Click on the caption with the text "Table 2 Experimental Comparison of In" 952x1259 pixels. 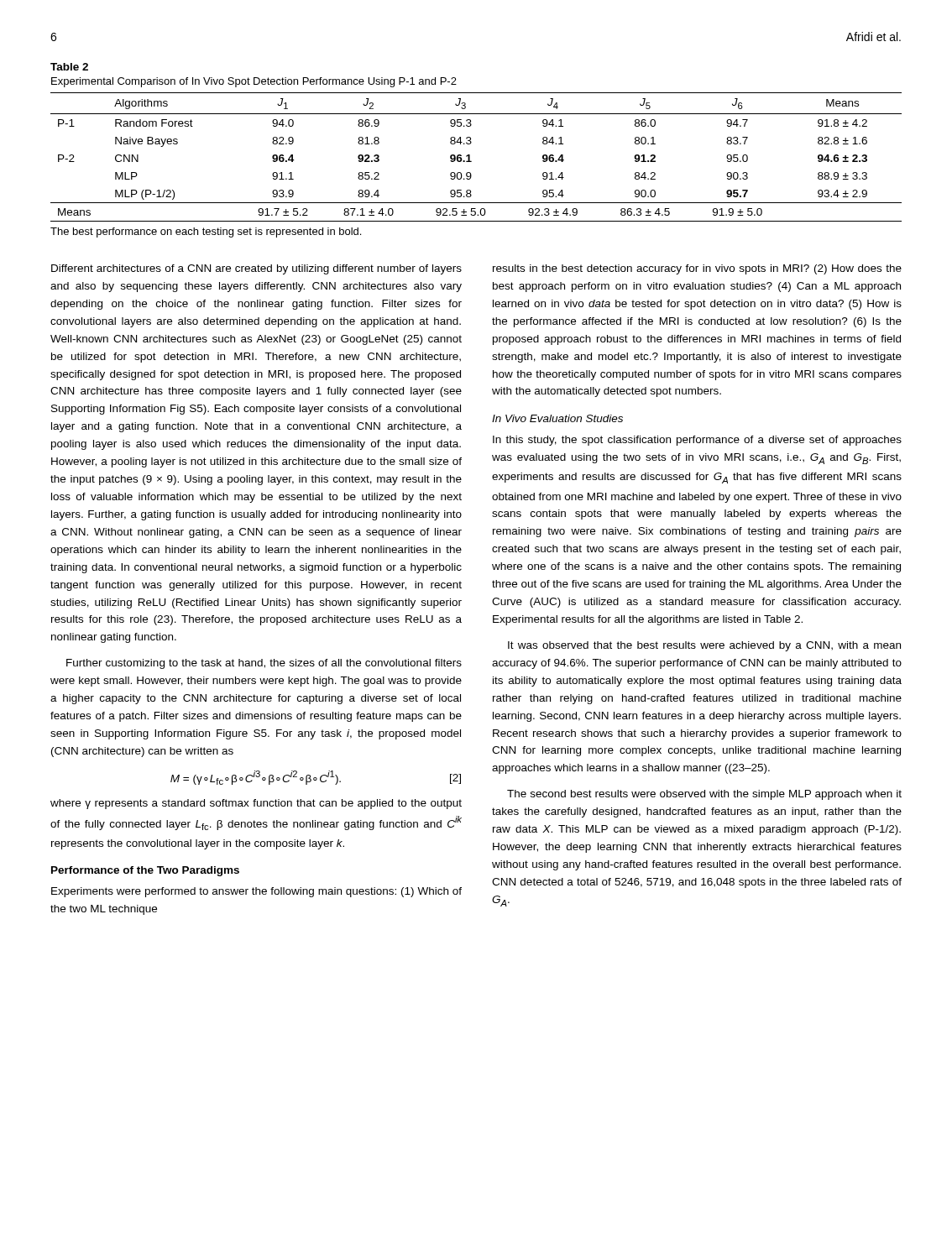pos(69,67)
